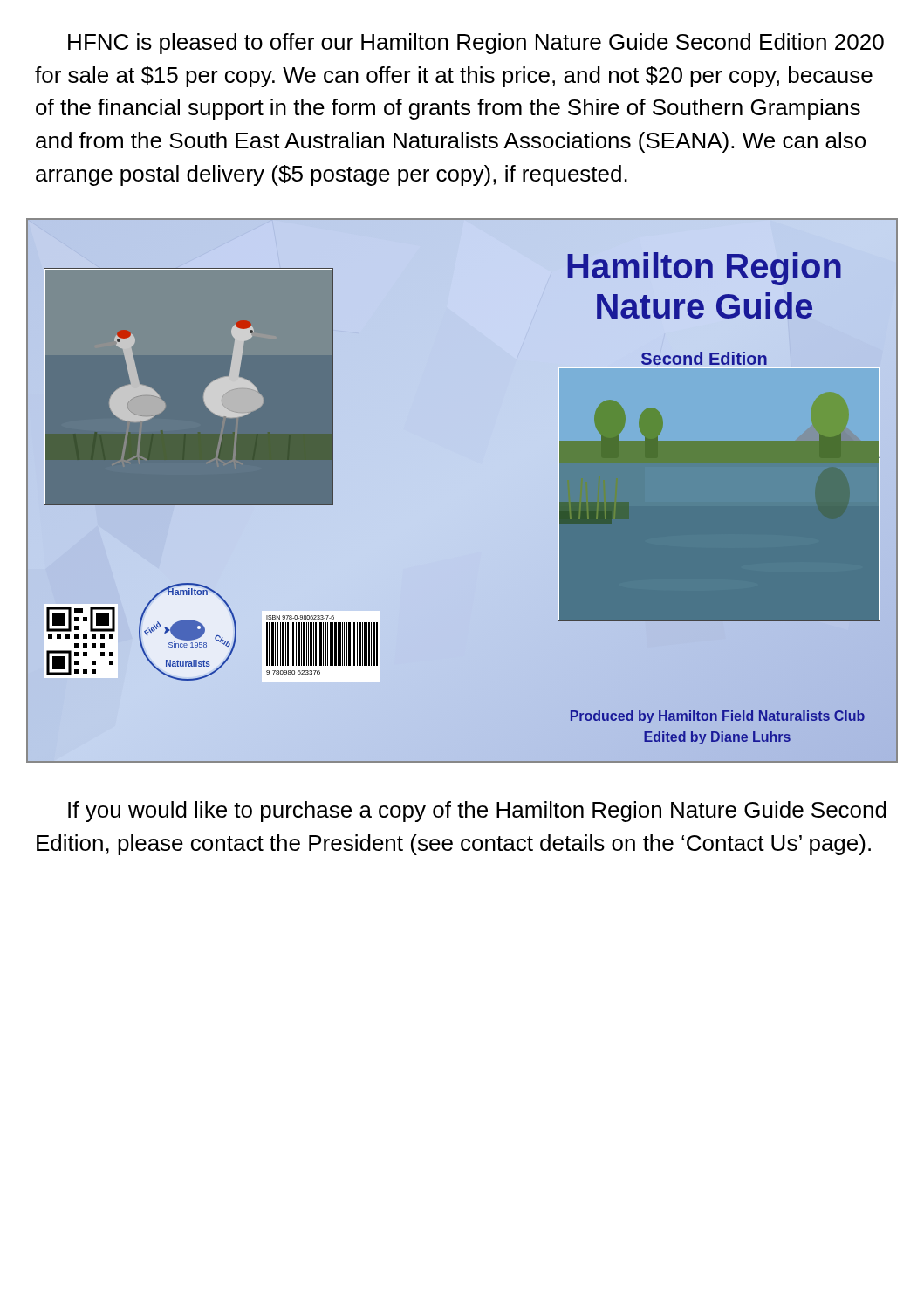Locate the text block with the text "HFNC is pleased to offer our"
This screenshot has height=1309, width=924.
460,108
